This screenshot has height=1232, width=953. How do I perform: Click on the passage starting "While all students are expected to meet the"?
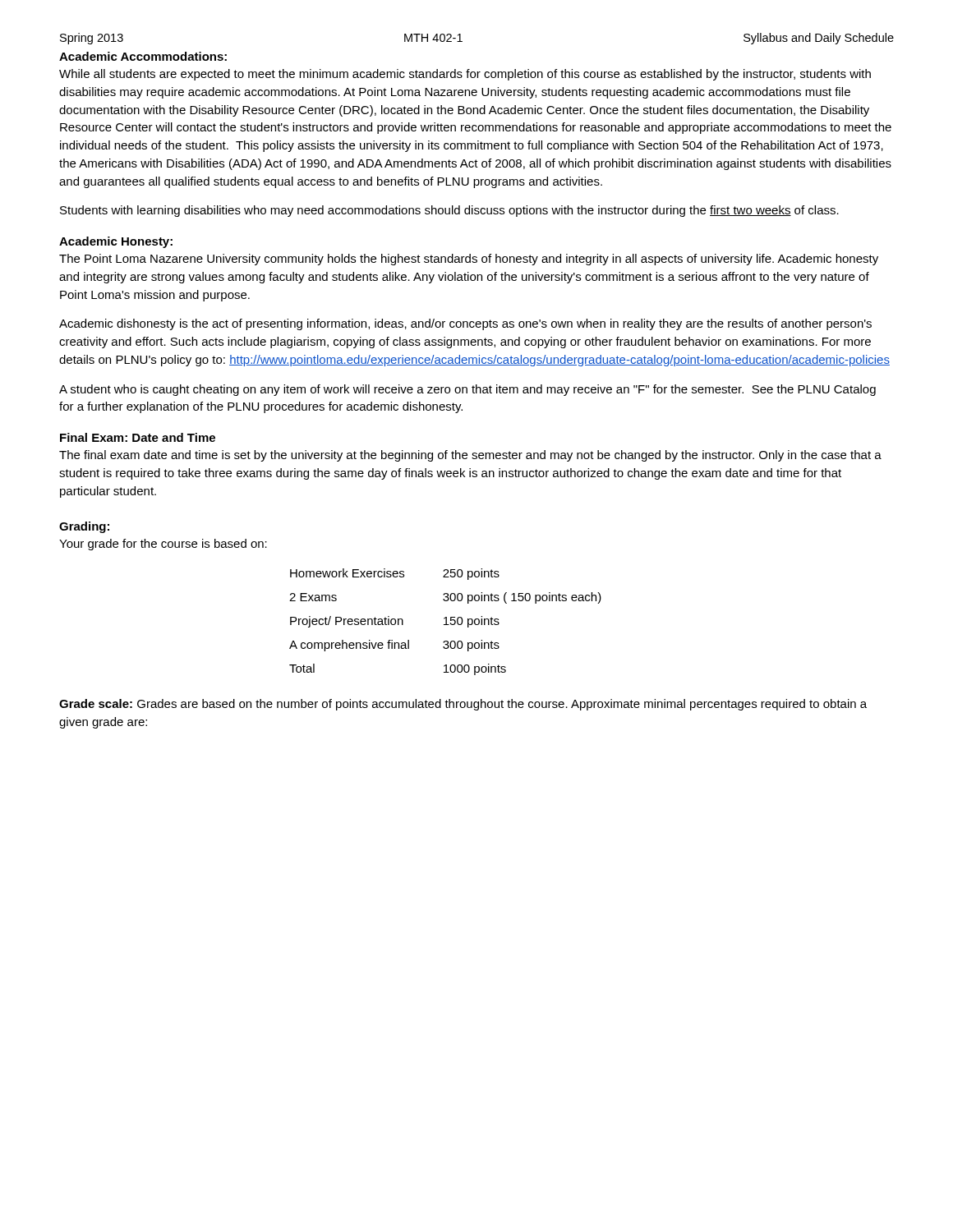(x=475, y=127)
